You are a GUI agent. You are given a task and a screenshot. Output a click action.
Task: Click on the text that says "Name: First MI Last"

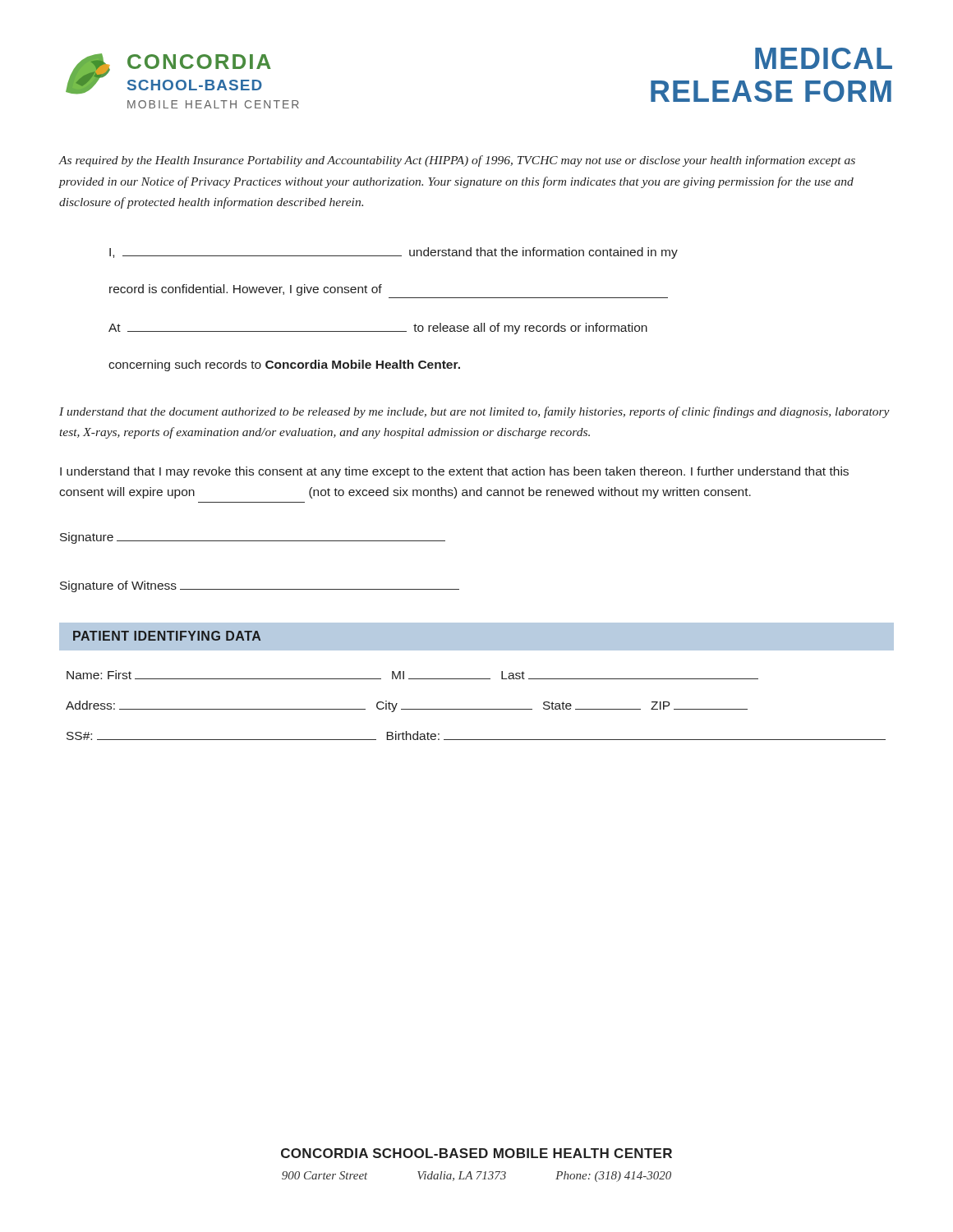click(412, 673)
